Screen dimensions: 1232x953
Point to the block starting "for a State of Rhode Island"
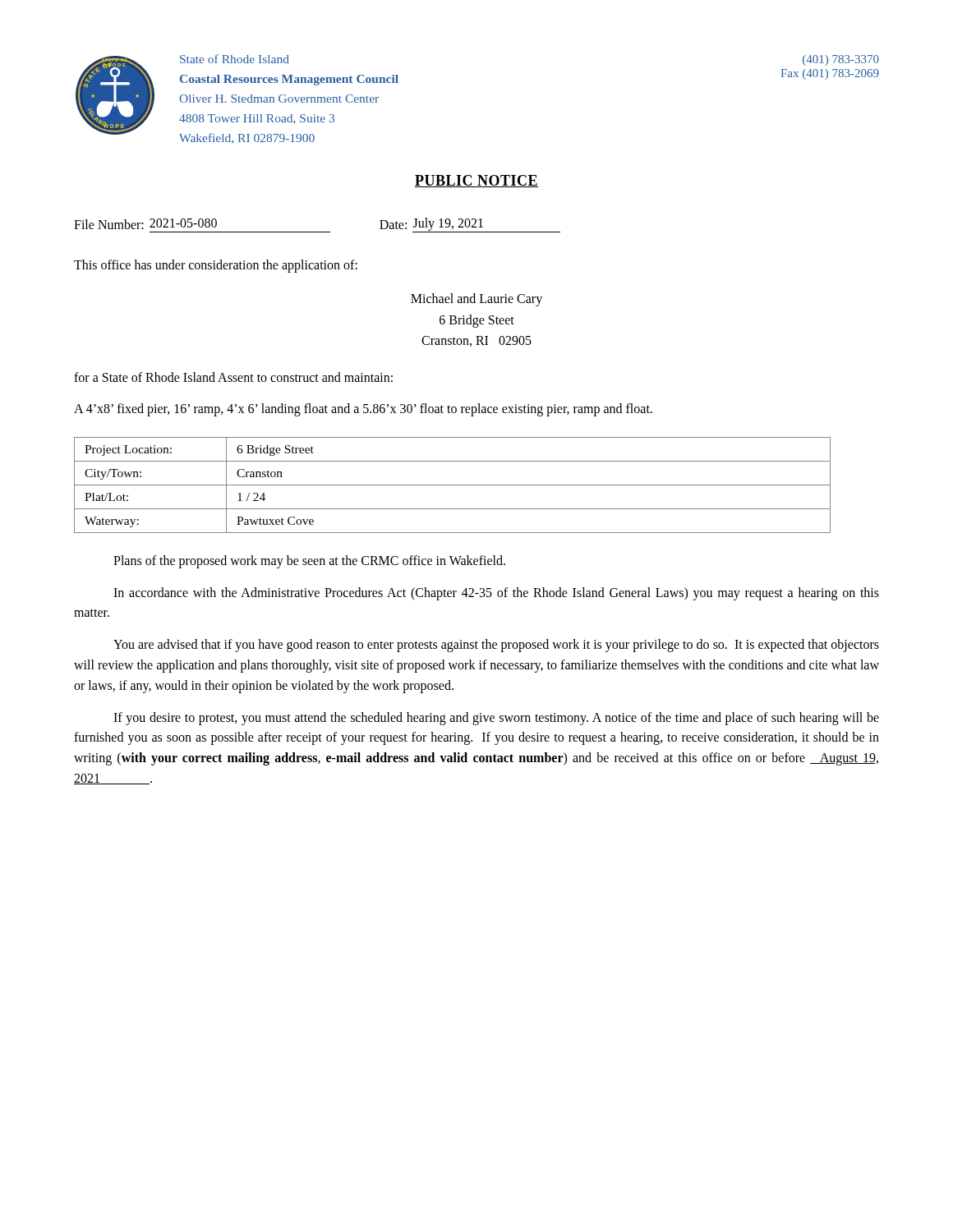tap(234, 377)
